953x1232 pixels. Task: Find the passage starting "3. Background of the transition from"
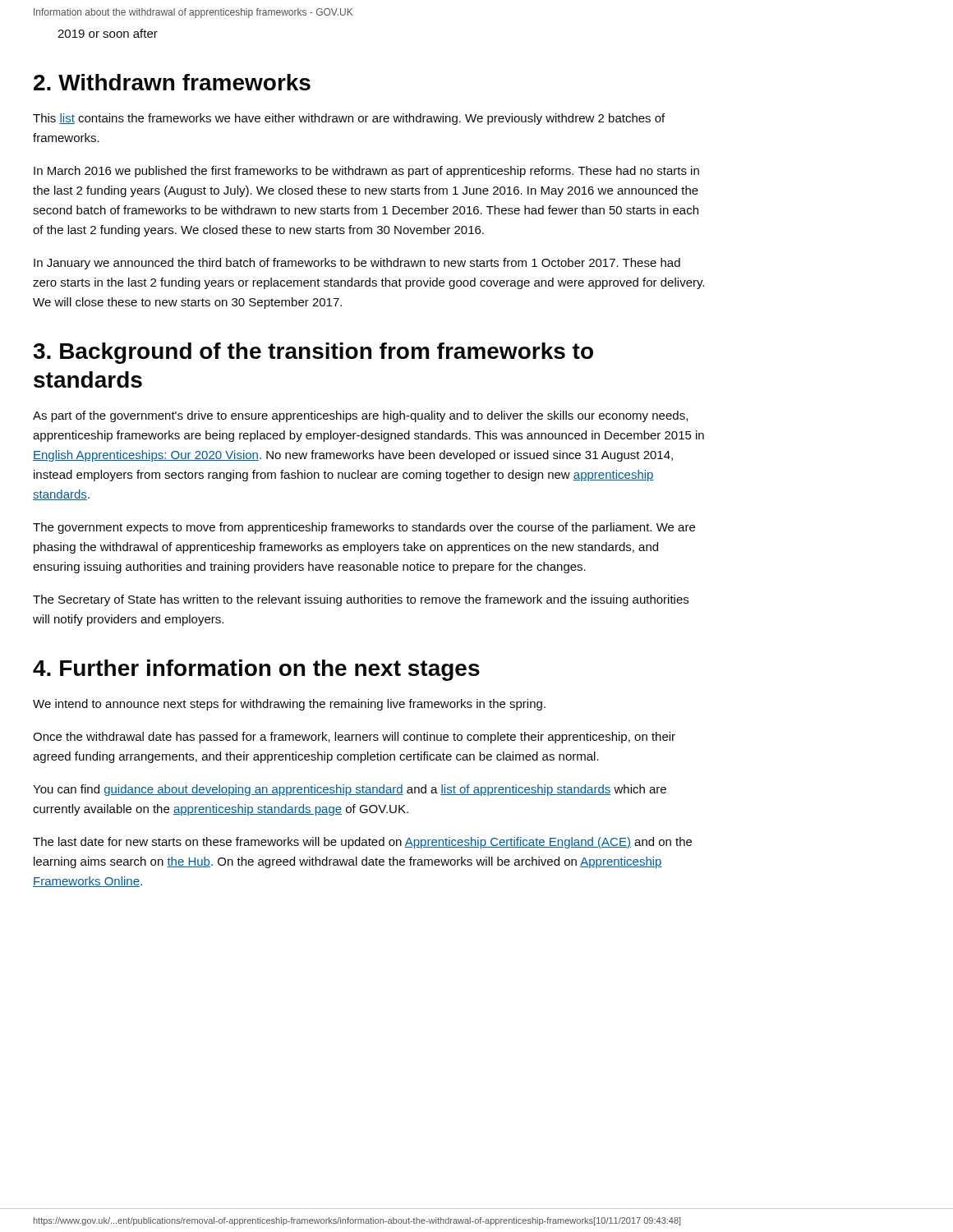[x=370, y=365]
